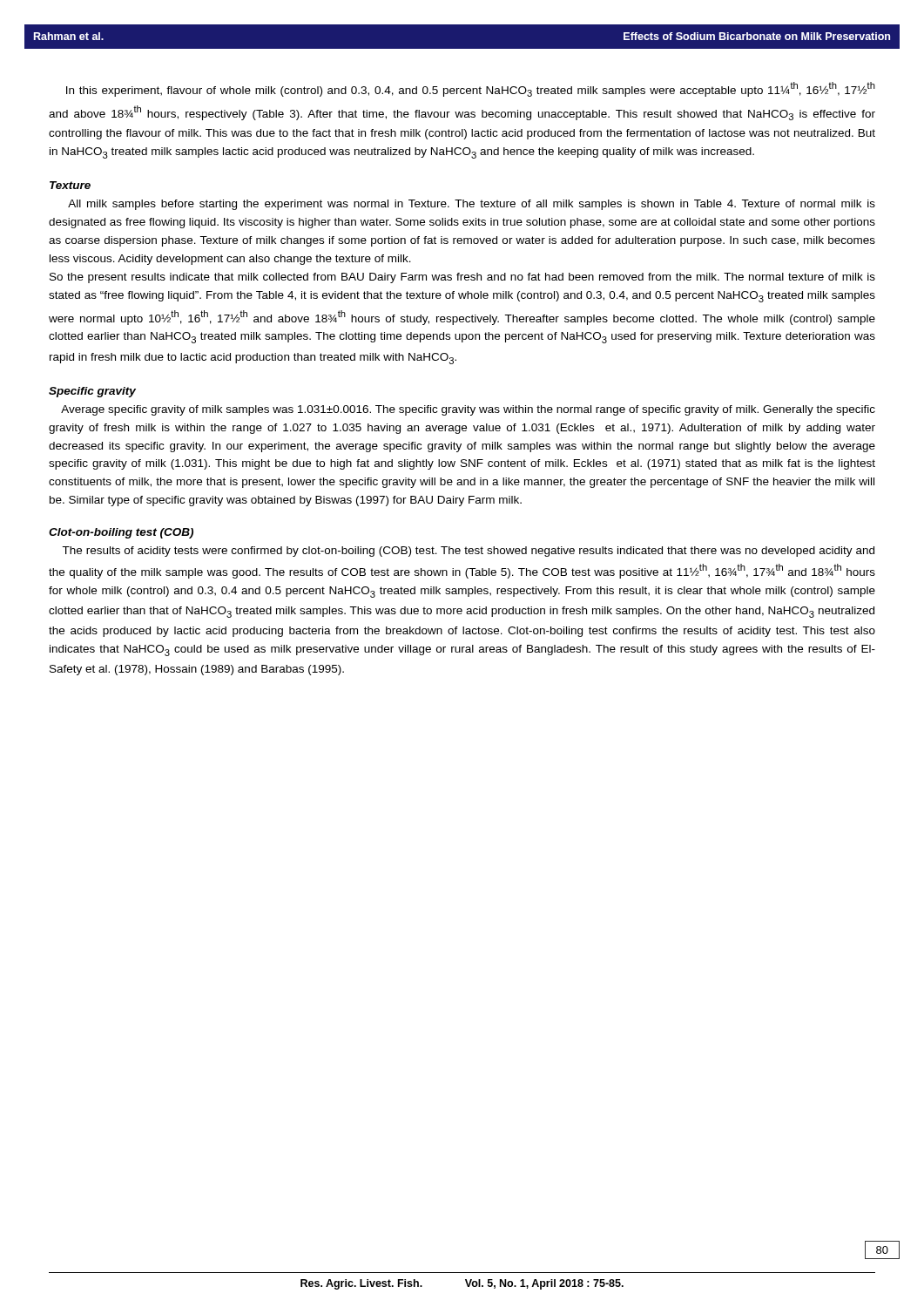Find the block on this page that starts "All milk samples"
The image size is (924, 1307).
click(462, 281)
